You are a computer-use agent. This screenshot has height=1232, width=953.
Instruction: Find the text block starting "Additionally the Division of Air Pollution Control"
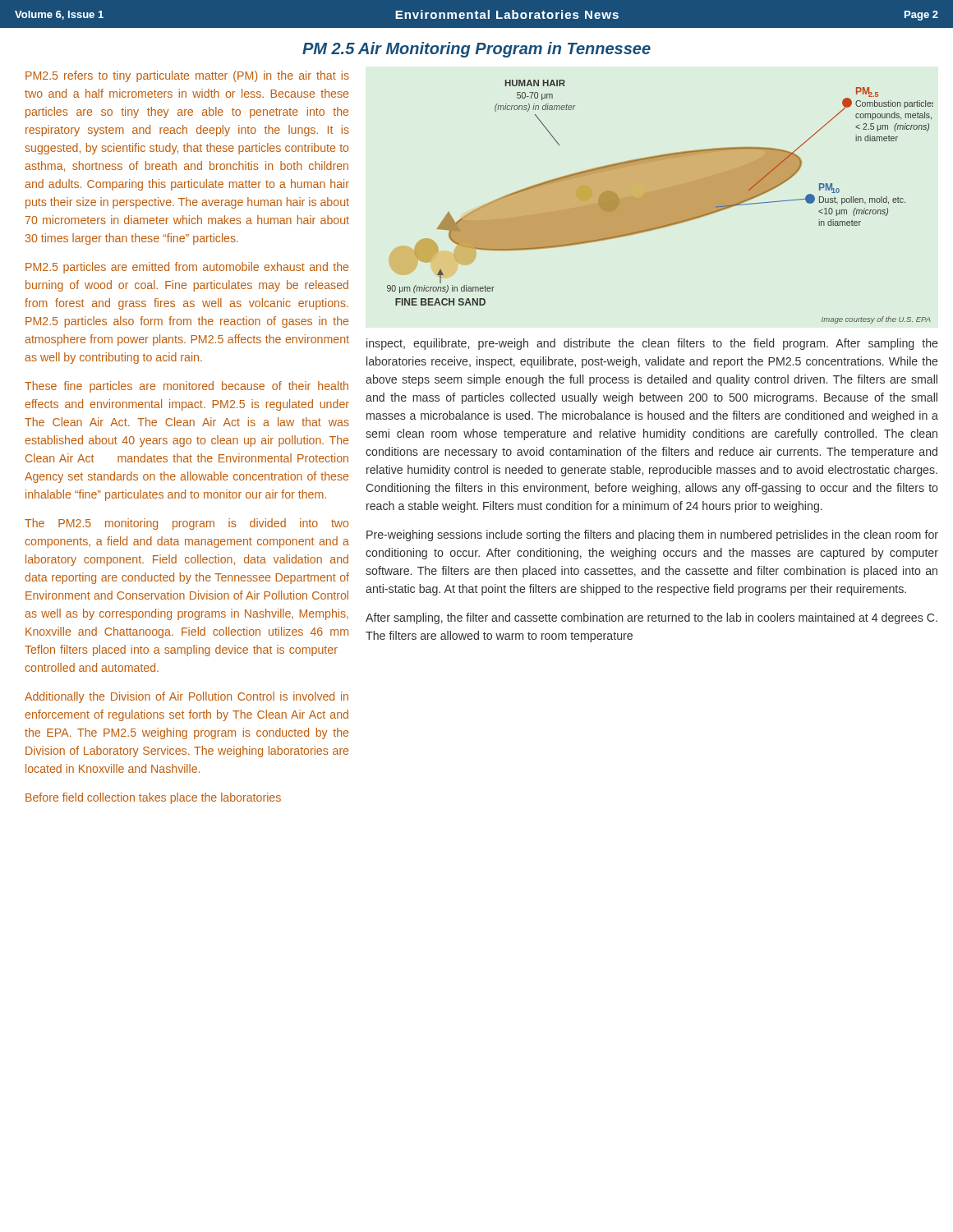tap(187, 733)
